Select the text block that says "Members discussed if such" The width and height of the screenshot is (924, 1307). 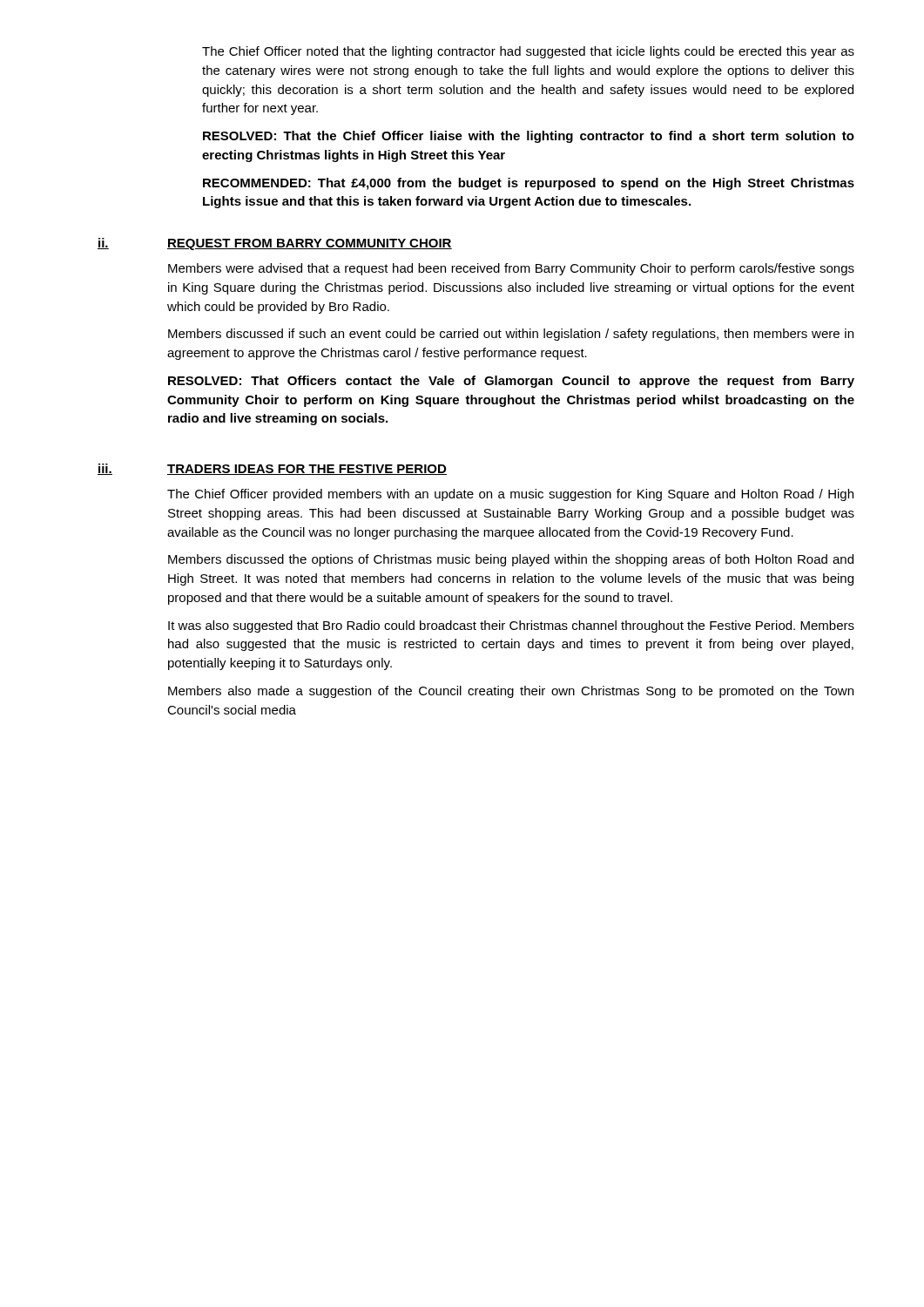[511, 343]
